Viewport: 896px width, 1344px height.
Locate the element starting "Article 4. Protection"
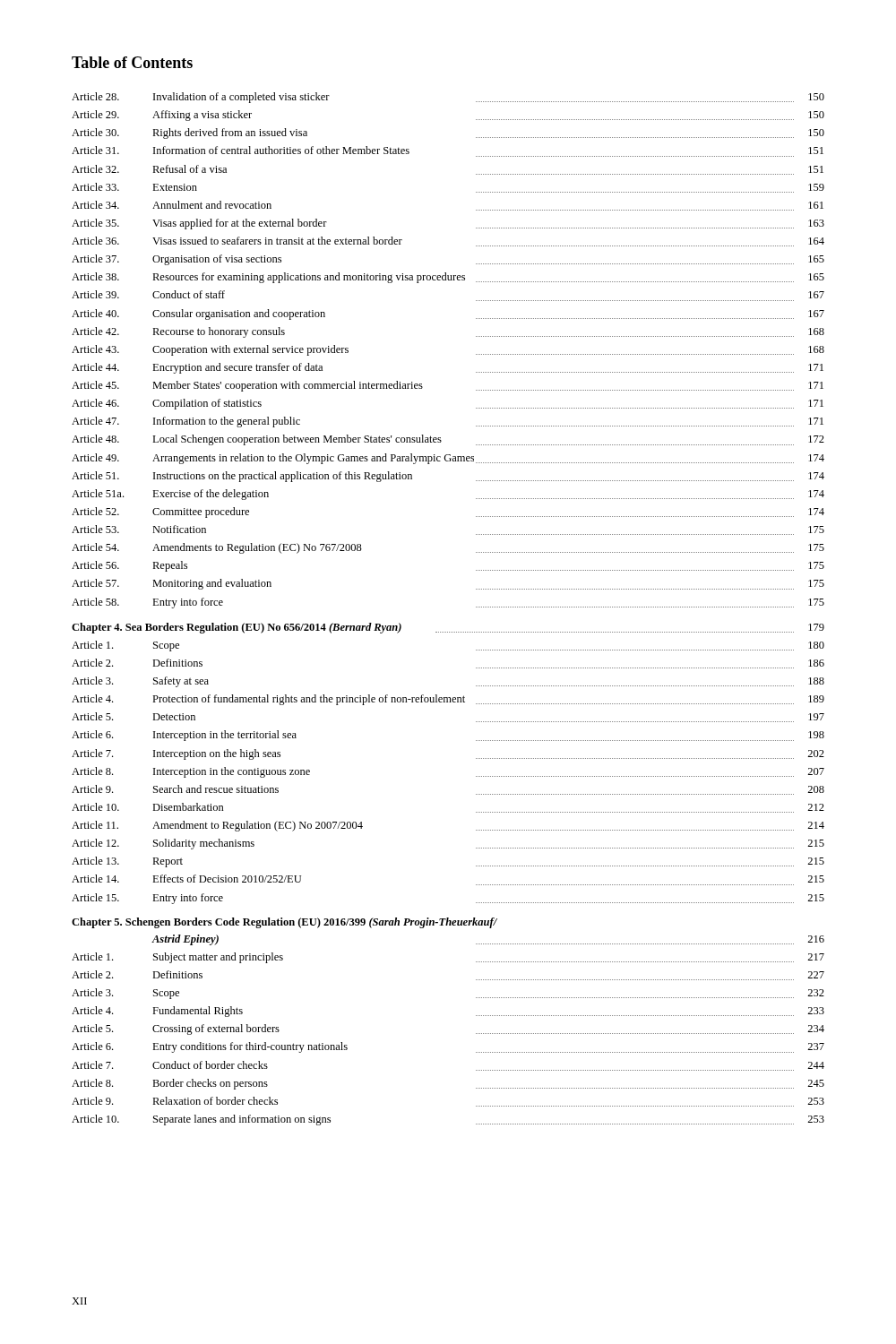click(448, 699)
